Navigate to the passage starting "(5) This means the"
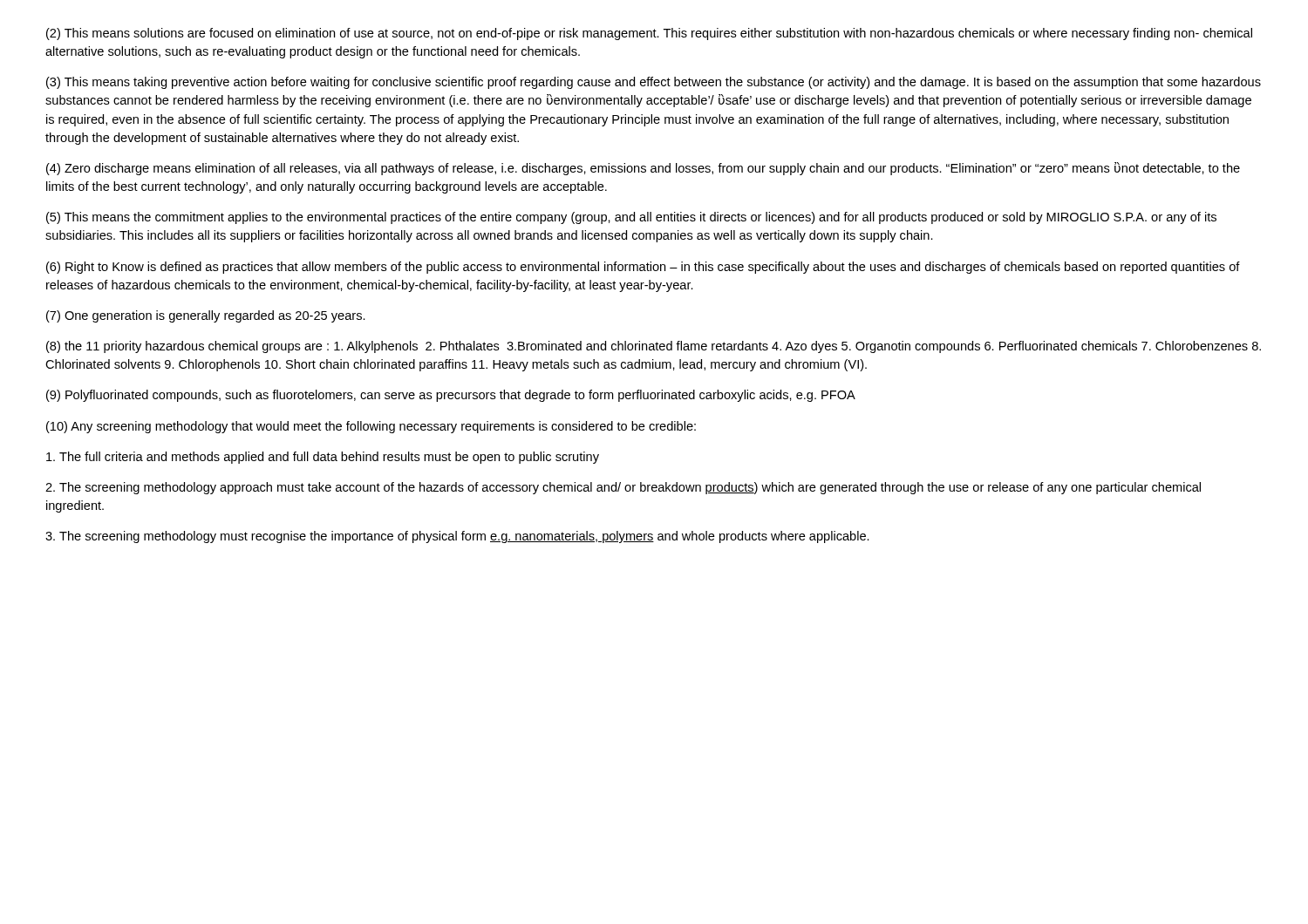Screen dimensions: 924x1308 (631, 226)
